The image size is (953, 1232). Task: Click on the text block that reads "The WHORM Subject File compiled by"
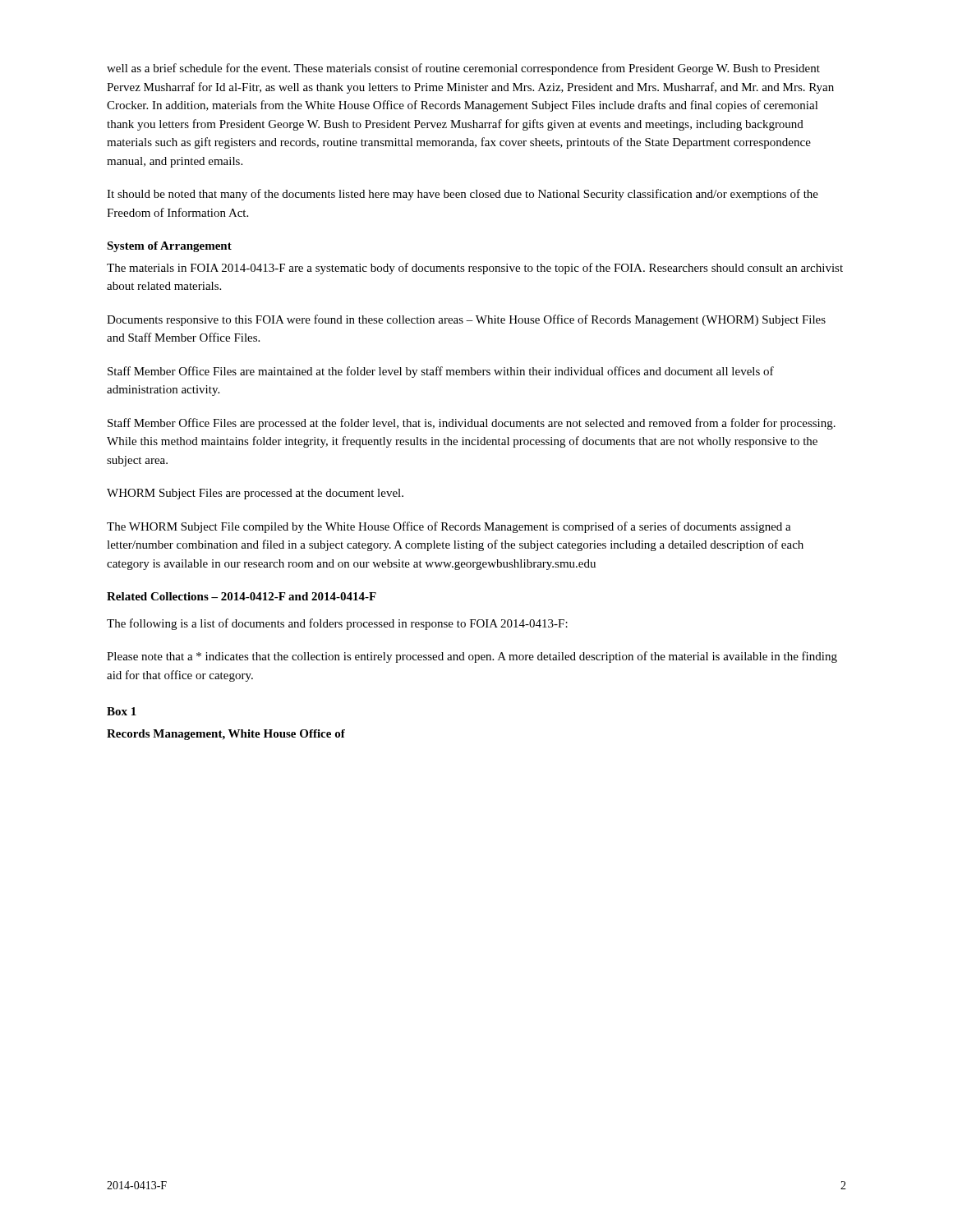point(455,545)
